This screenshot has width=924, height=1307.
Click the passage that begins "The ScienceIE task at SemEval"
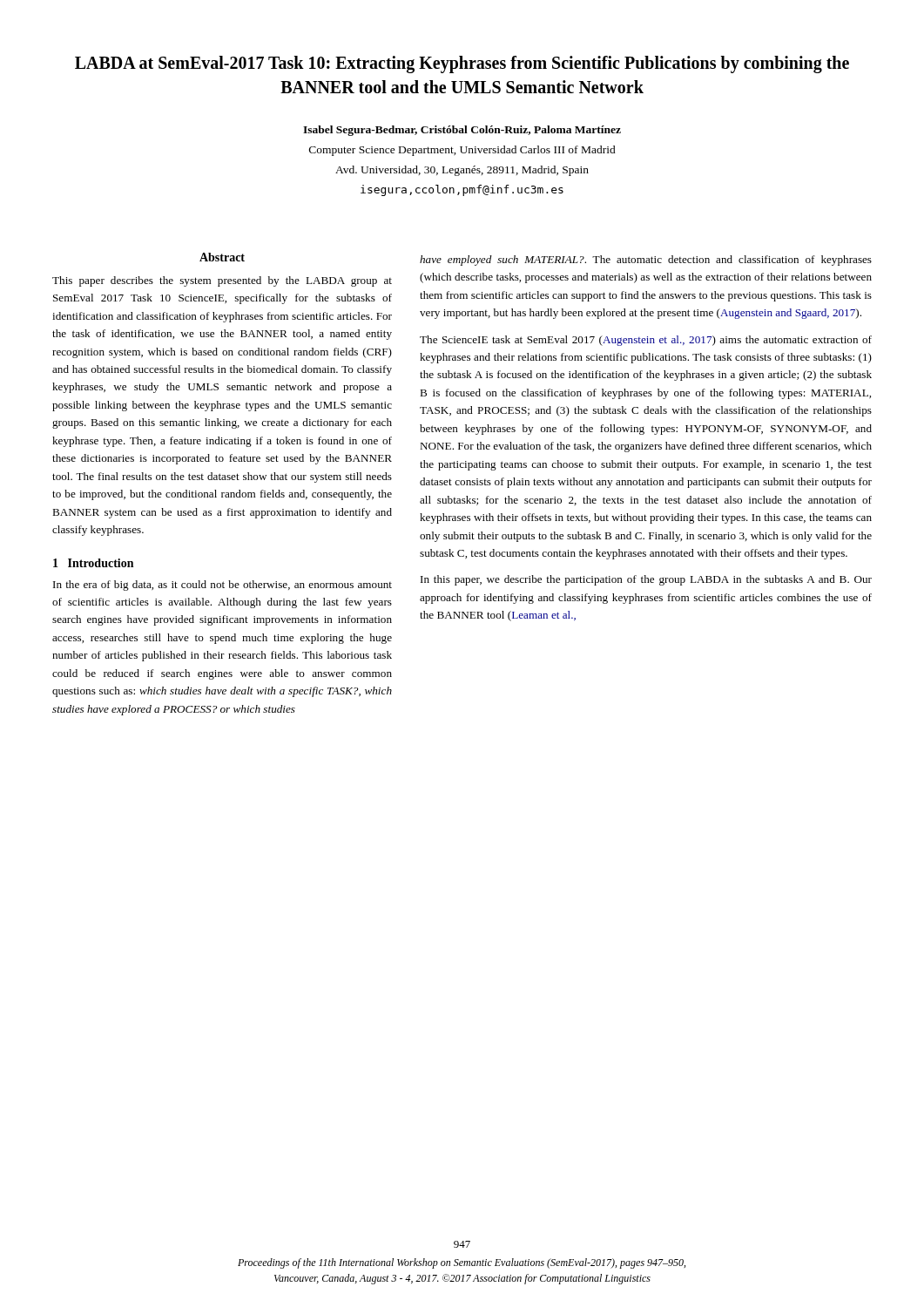click(646, 446)
